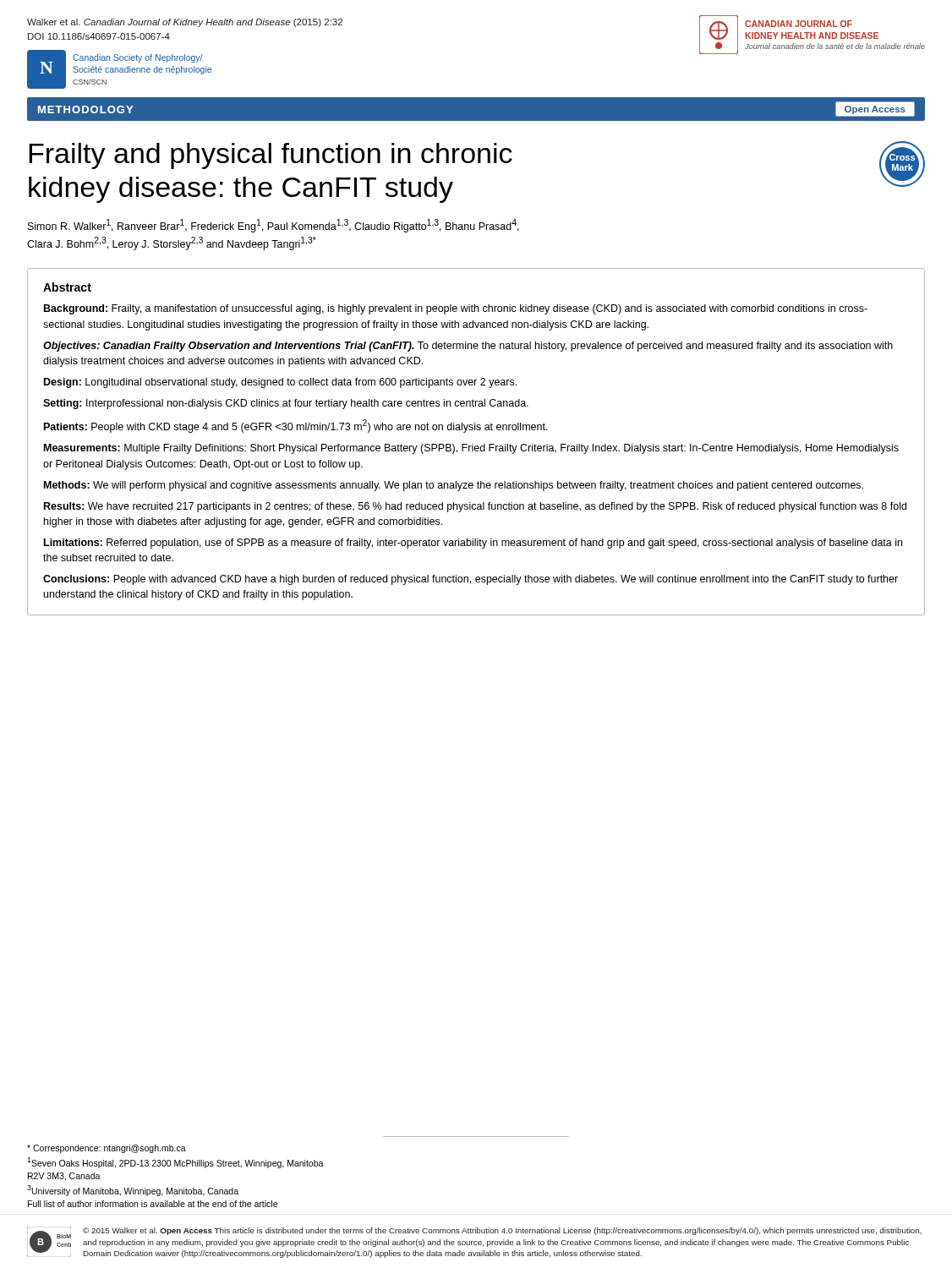The image size is (952, 1268).
Task: Click the passage that begins "Conclusions: People with advanced"
Action: (x=471, y=587)
